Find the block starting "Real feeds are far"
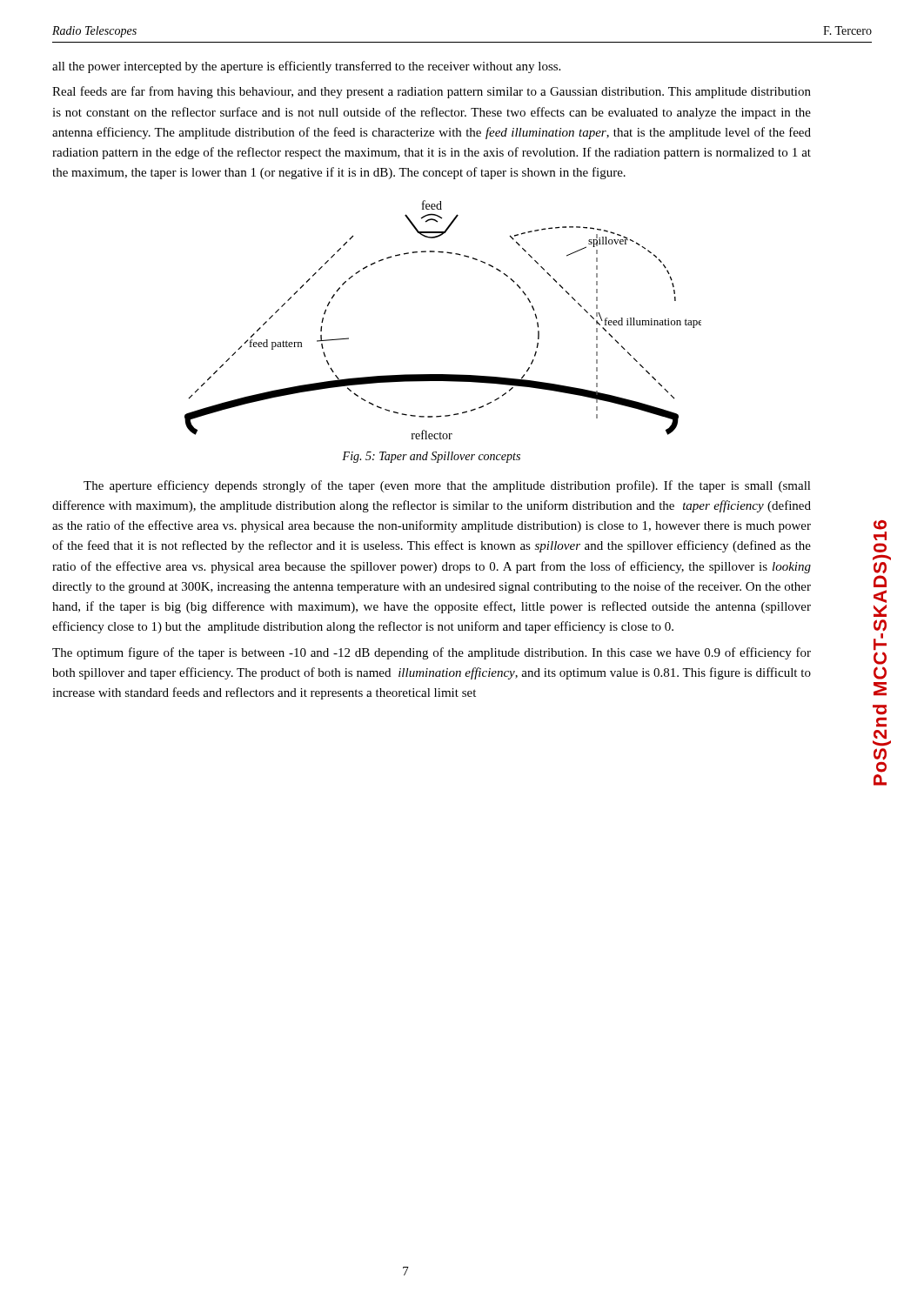The width and height of the screenshot is (924, 1305). pos(432,133)
